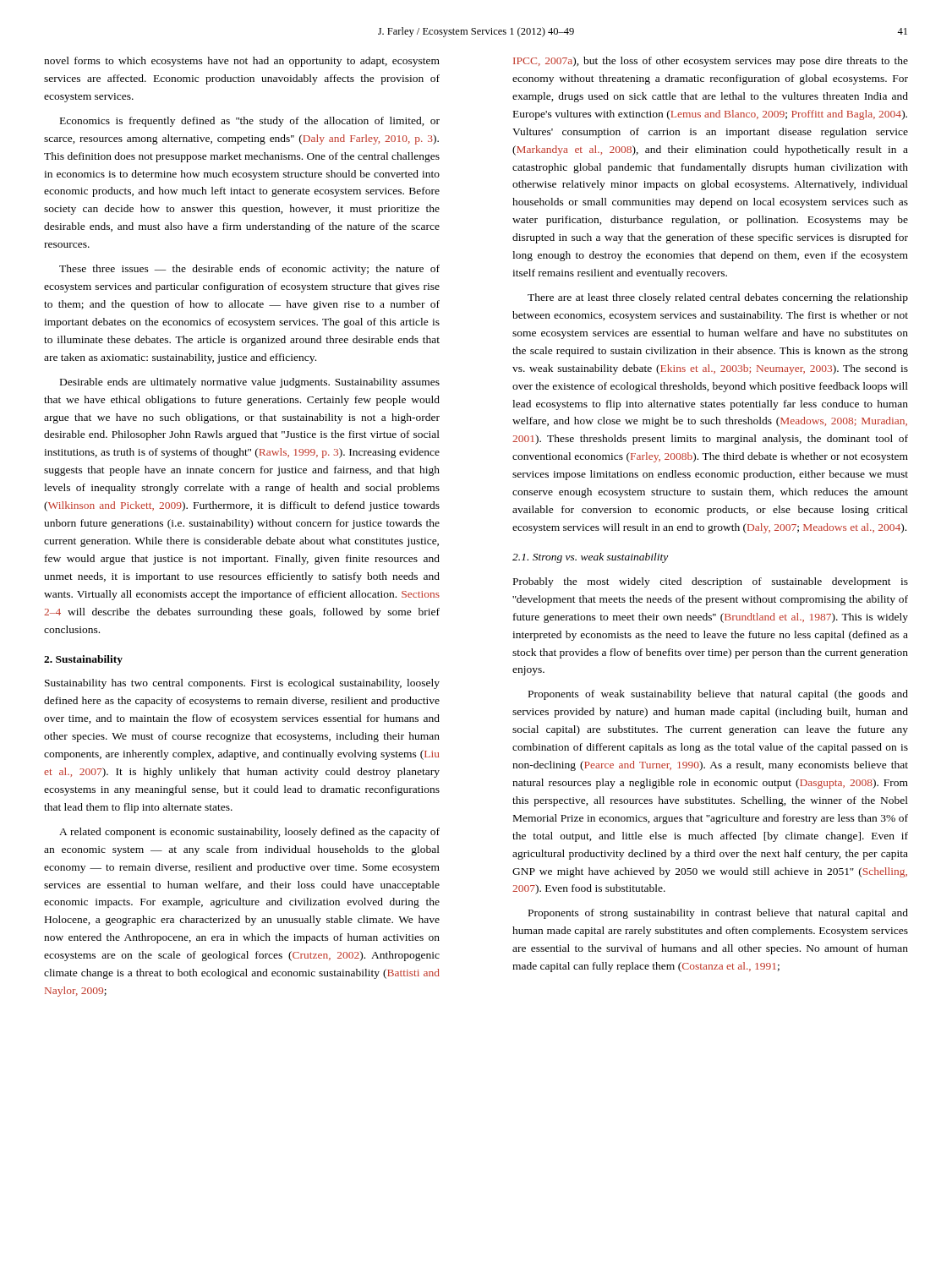The height and width of the screenshot is (1268, 952).
Task: Point to the block starting "2.1. Strong vs. weak sustainability"
Action: point(590,557)
